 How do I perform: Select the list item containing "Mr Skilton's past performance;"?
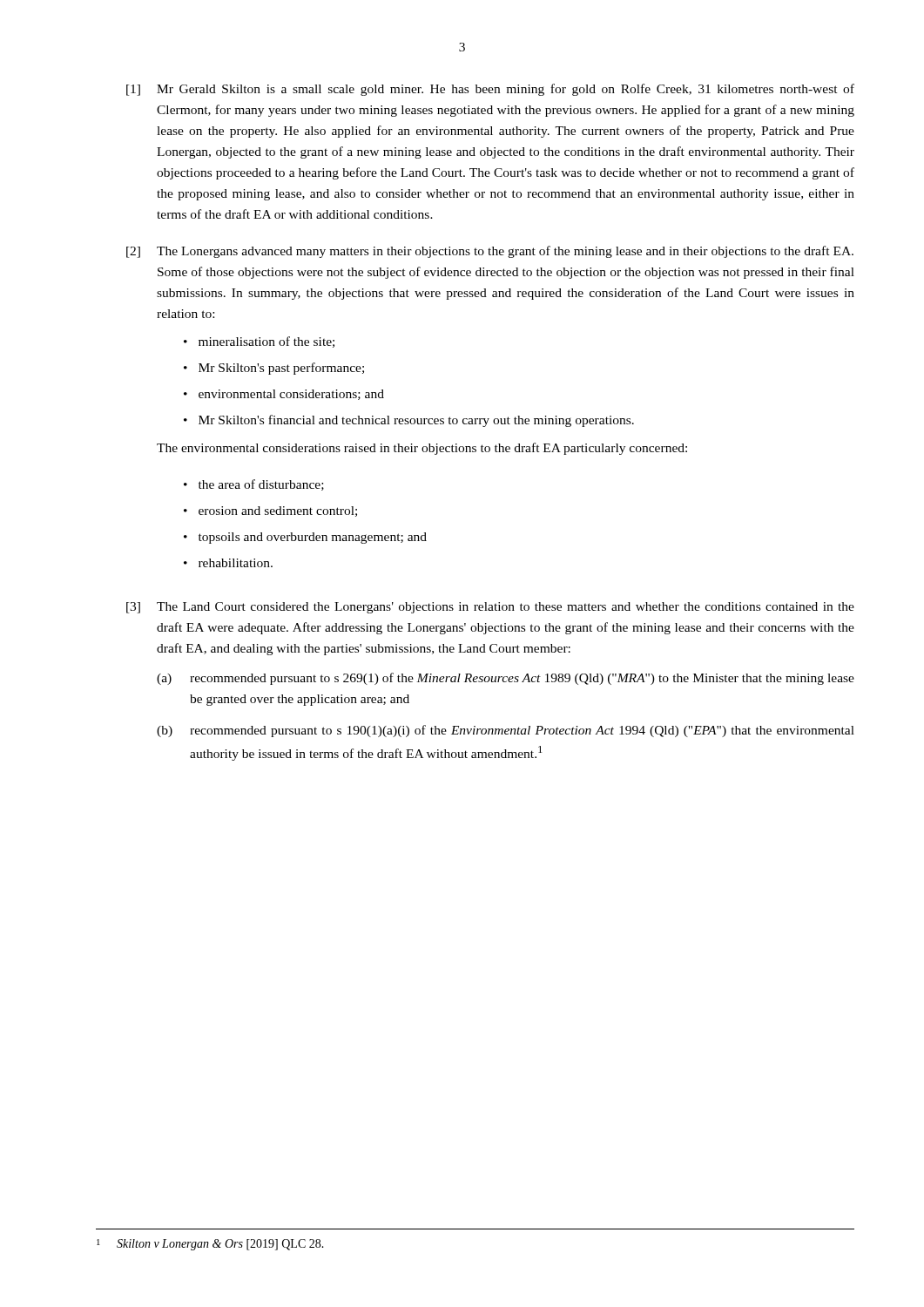pos(282,368)
